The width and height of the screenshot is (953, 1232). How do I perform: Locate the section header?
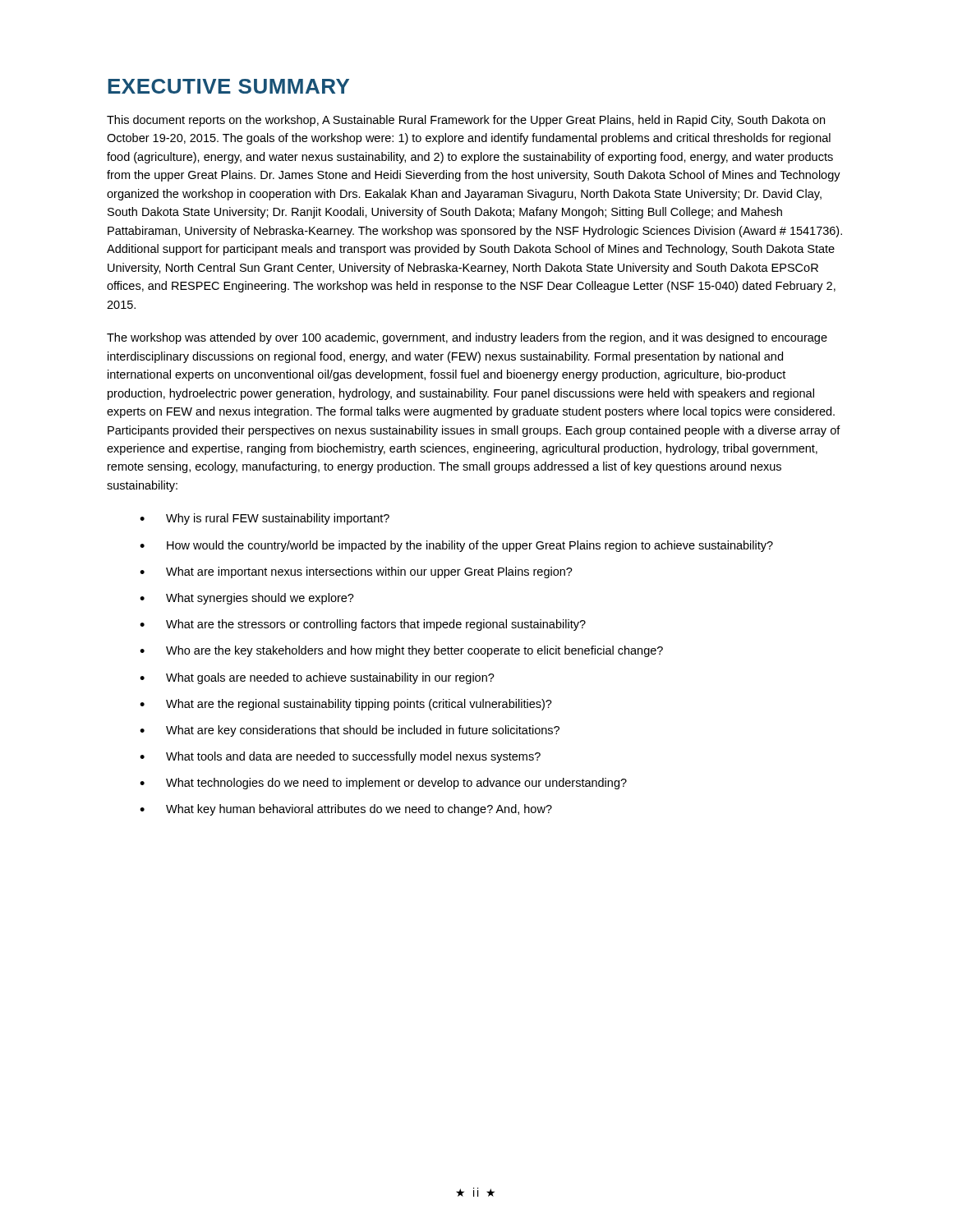click(229, 86)
